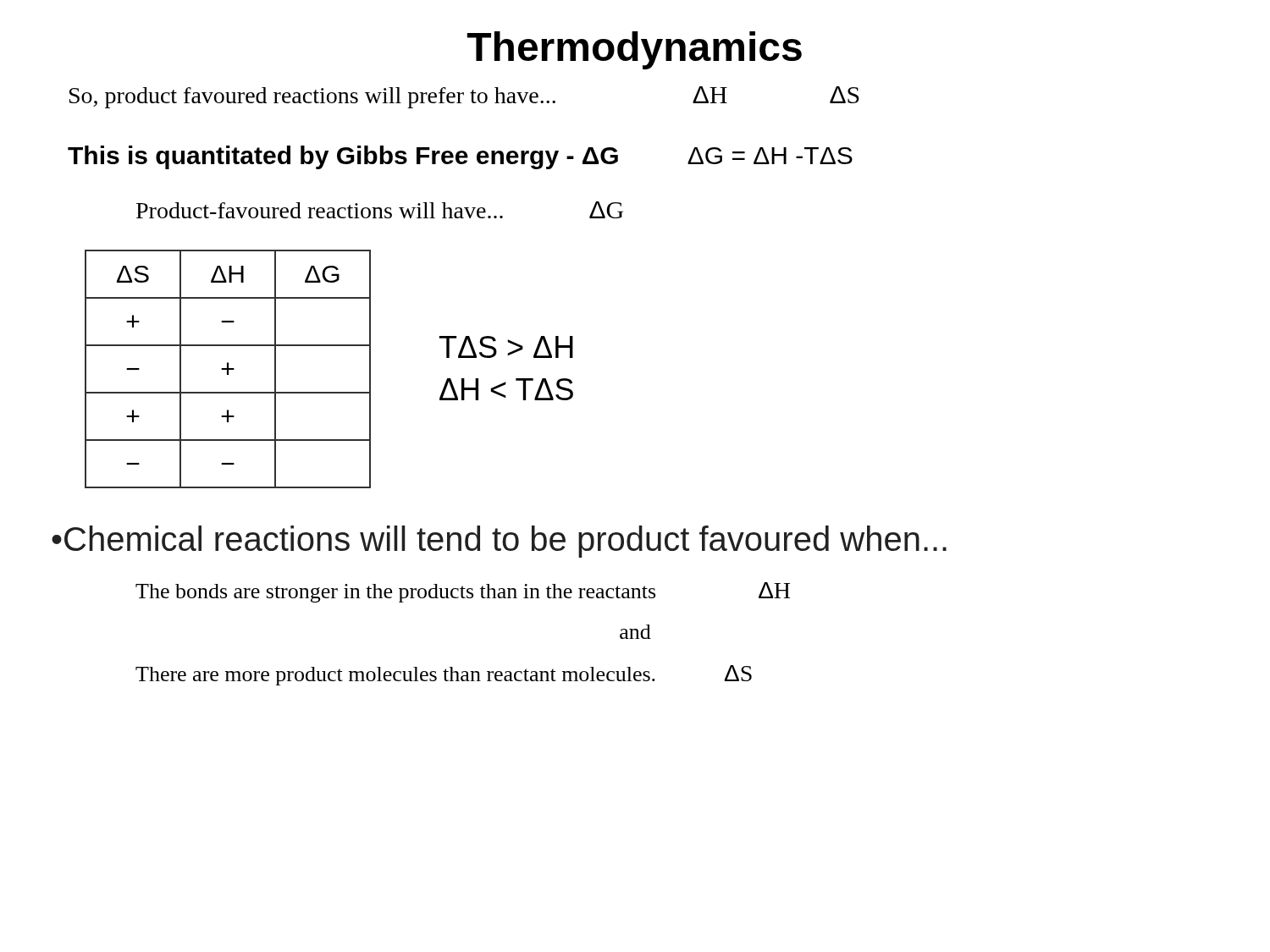
Task: Where does it say "TΔS > ΔH ΔH < TΔS"?
Action: point(507,369)
